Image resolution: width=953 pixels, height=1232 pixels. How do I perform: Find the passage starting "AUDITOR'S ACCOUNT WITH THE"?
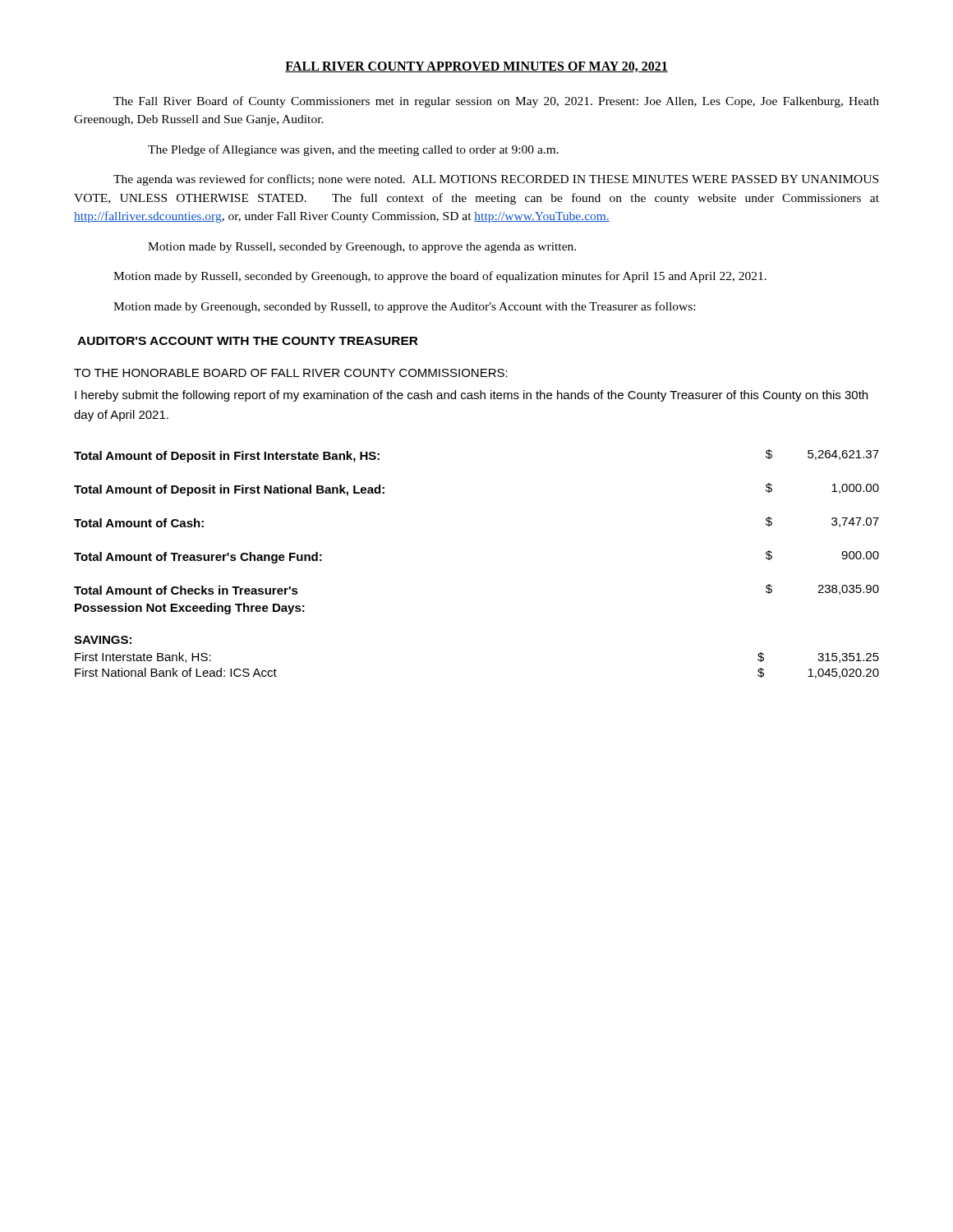[248, 341]
